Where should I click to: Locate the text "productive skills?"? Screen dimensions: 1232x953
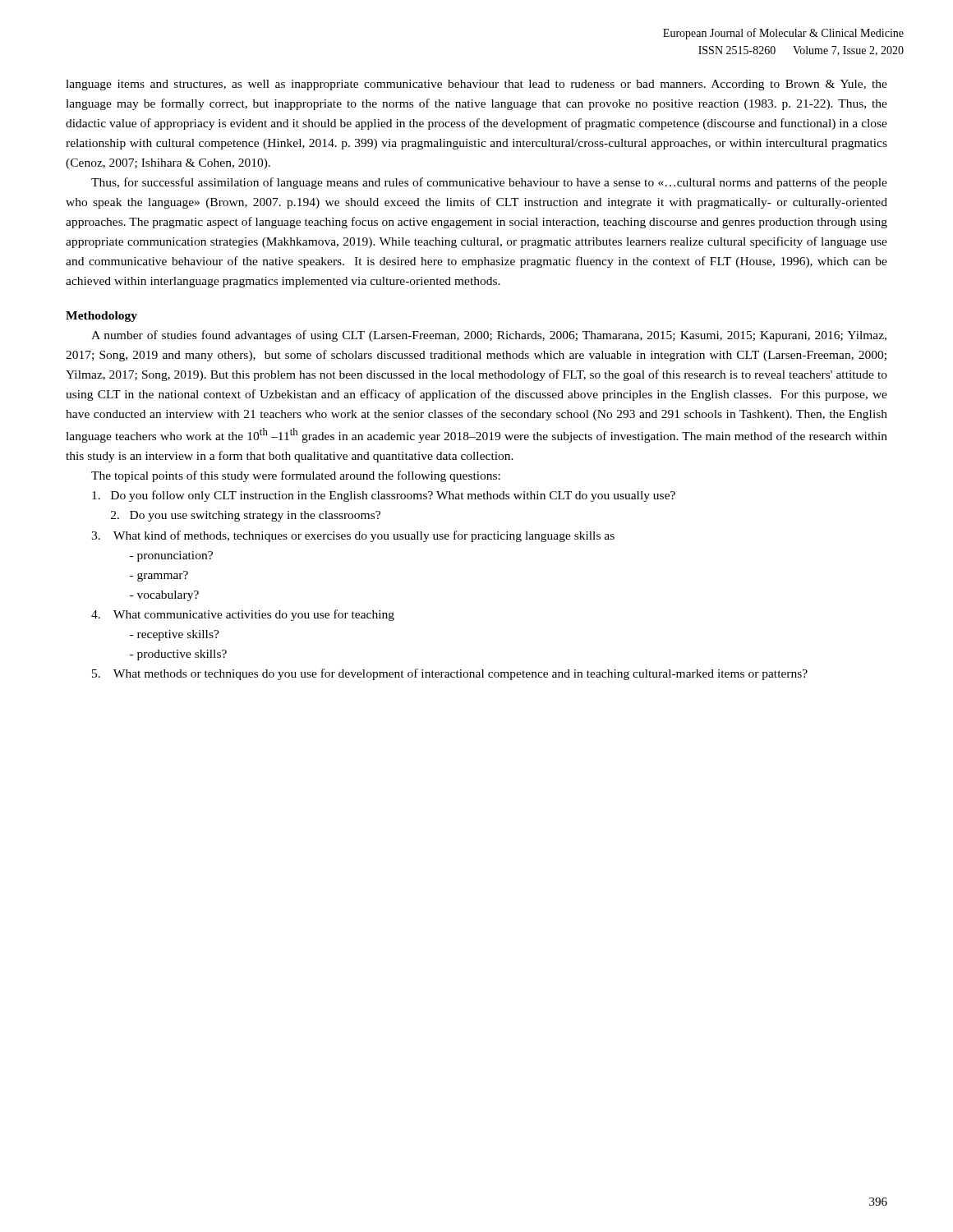pyautogui.click(x=178, y=655)
